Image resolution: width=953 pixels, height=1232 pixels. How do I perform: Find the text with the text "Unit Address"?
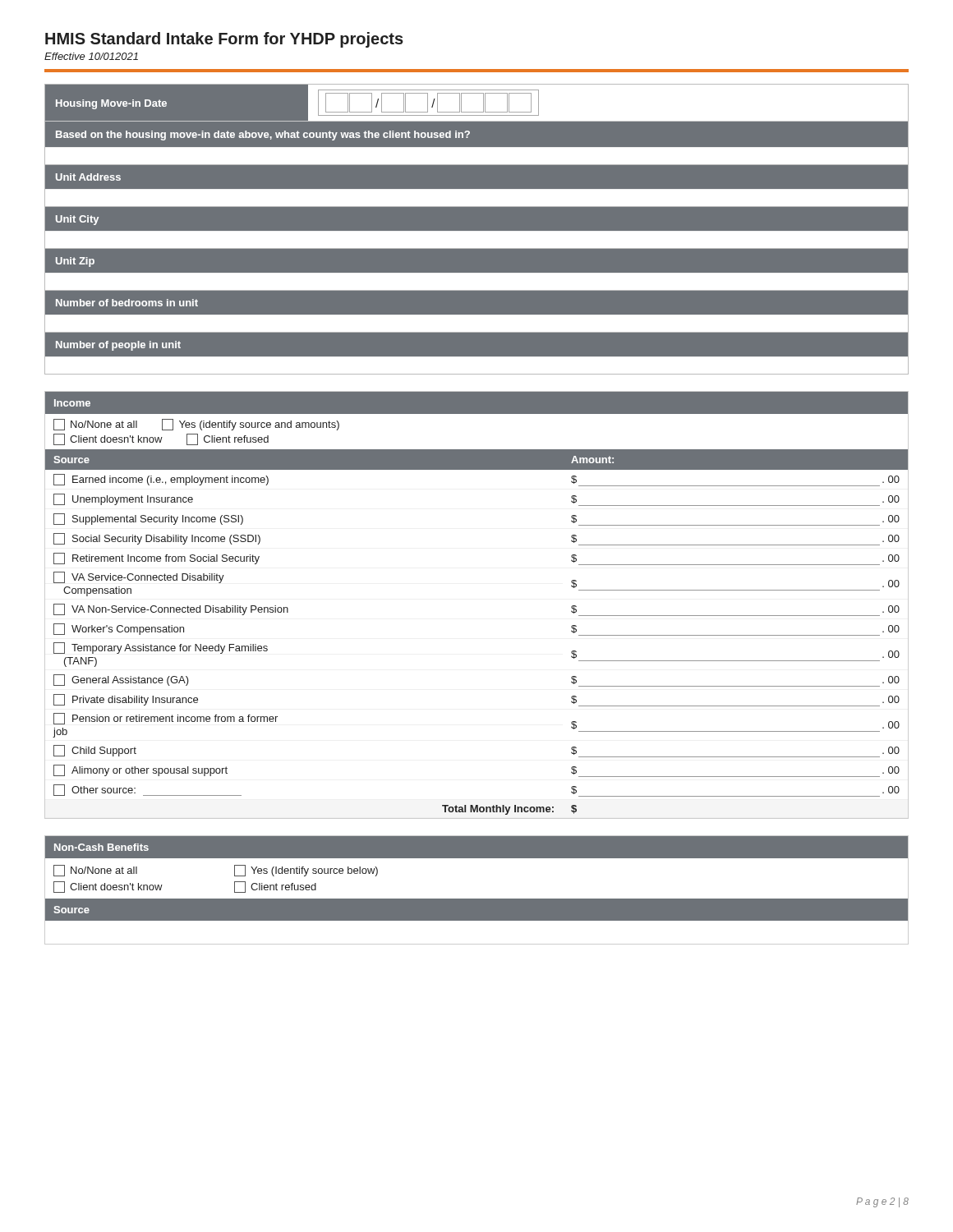tap(476, 186)
